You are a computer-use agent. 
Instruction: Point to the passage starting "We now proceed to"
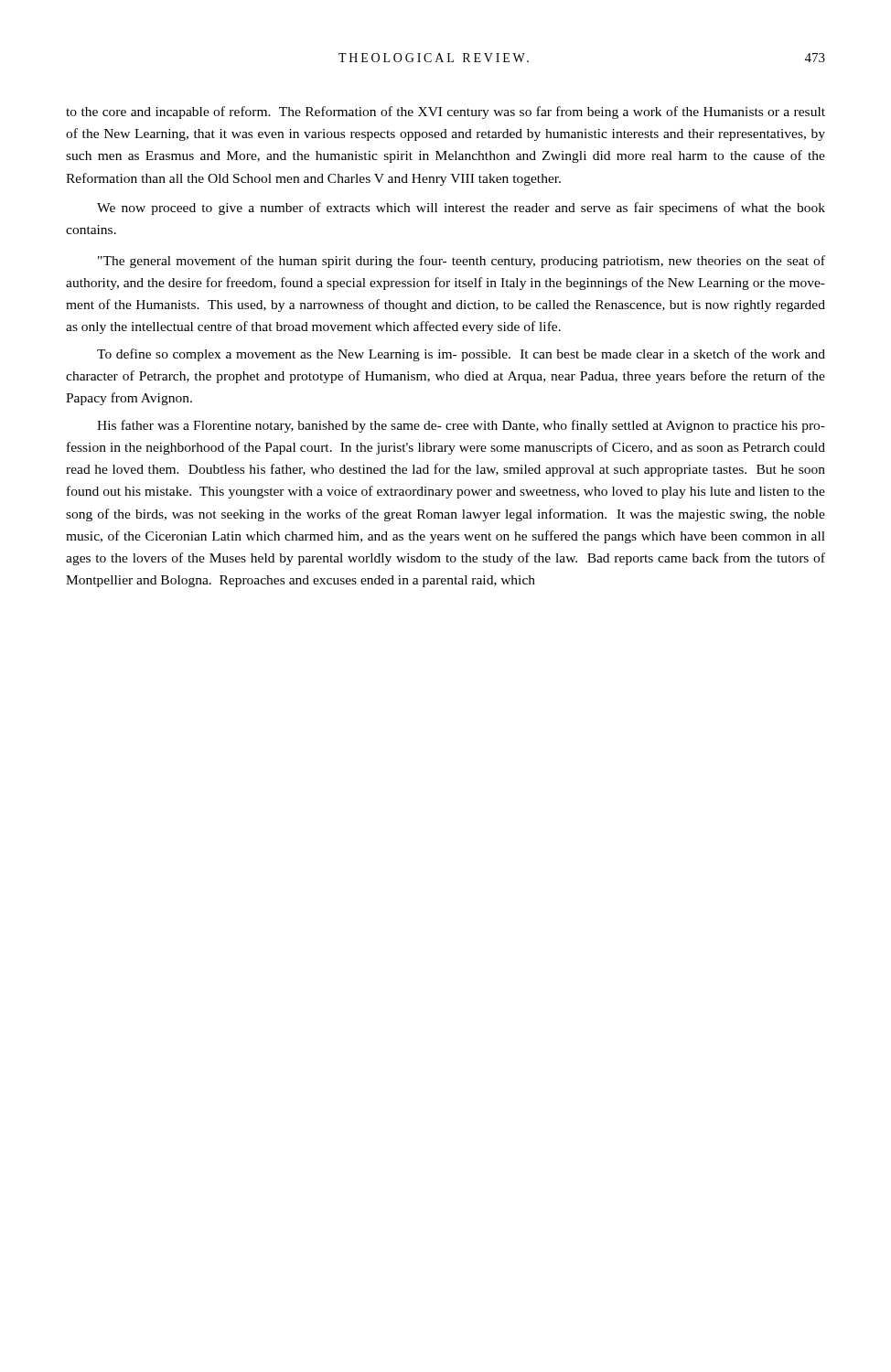point(446,219)
